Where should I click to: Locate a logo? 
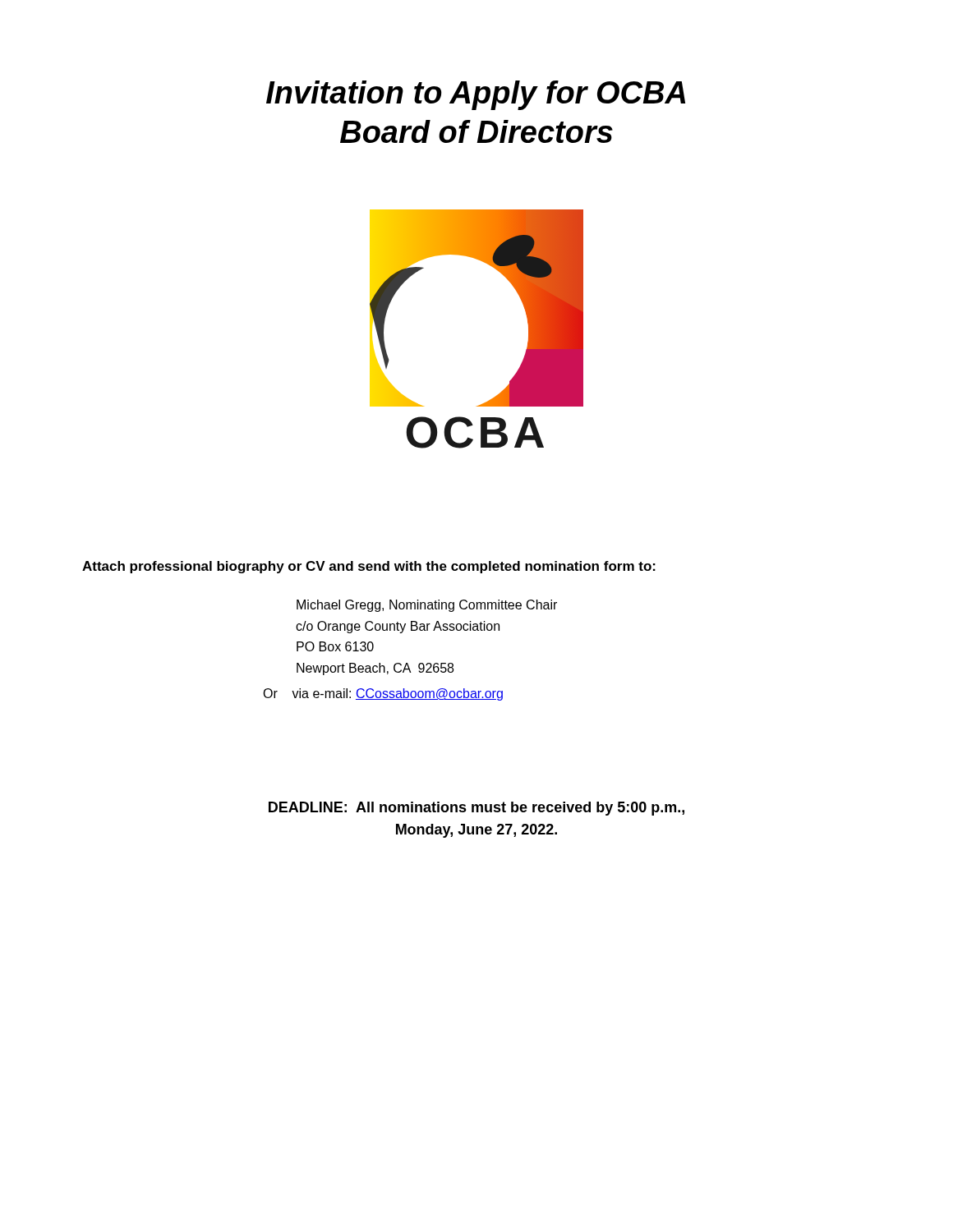click(x=476, y=333)
